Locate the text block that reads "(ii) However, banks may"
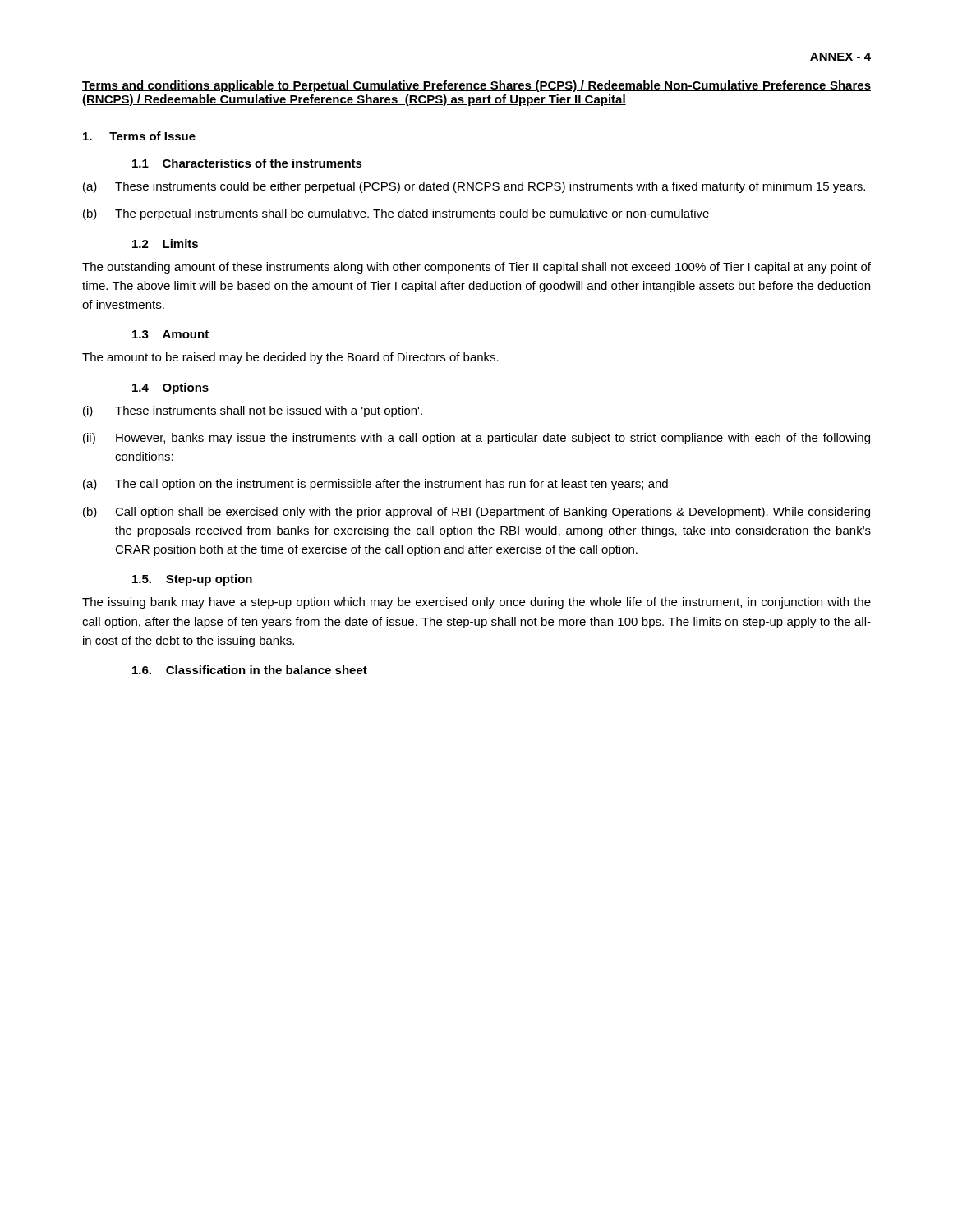This screenshot has height=1232, width=953. 476,447
